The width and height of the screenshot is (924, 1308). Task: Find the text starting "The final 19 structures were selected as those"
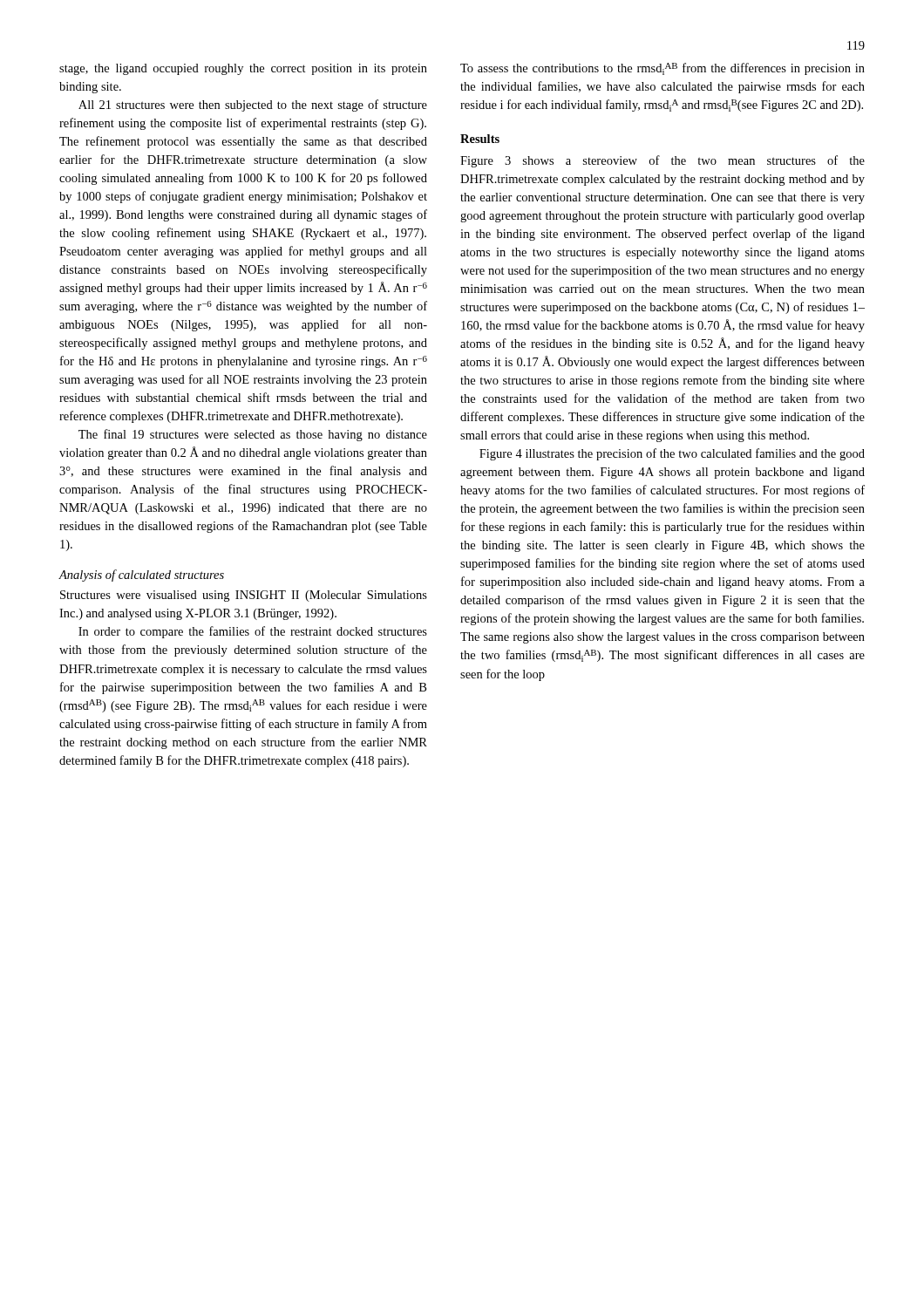[x=243, y=490]
